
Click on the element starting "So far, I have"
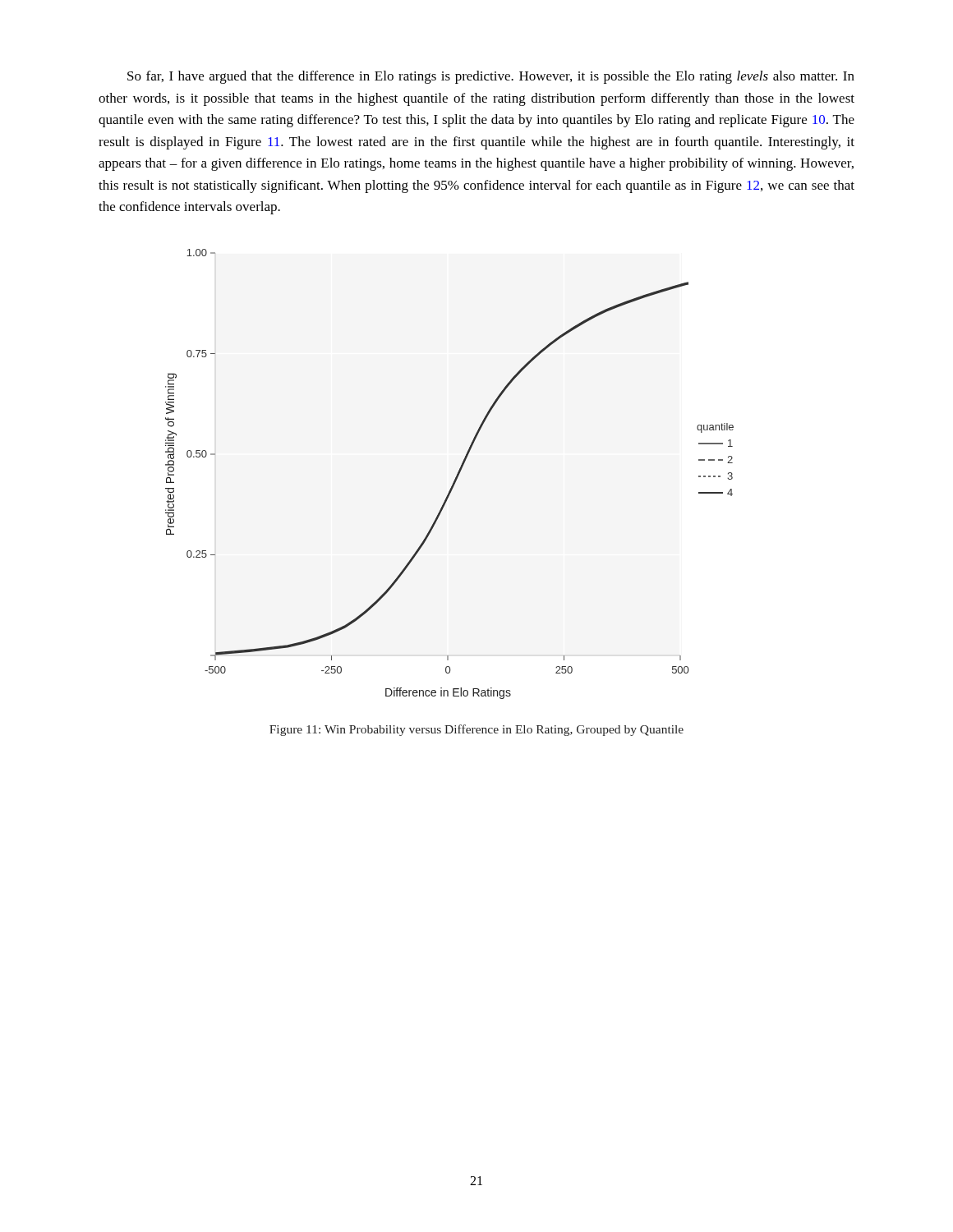point(476,141)
